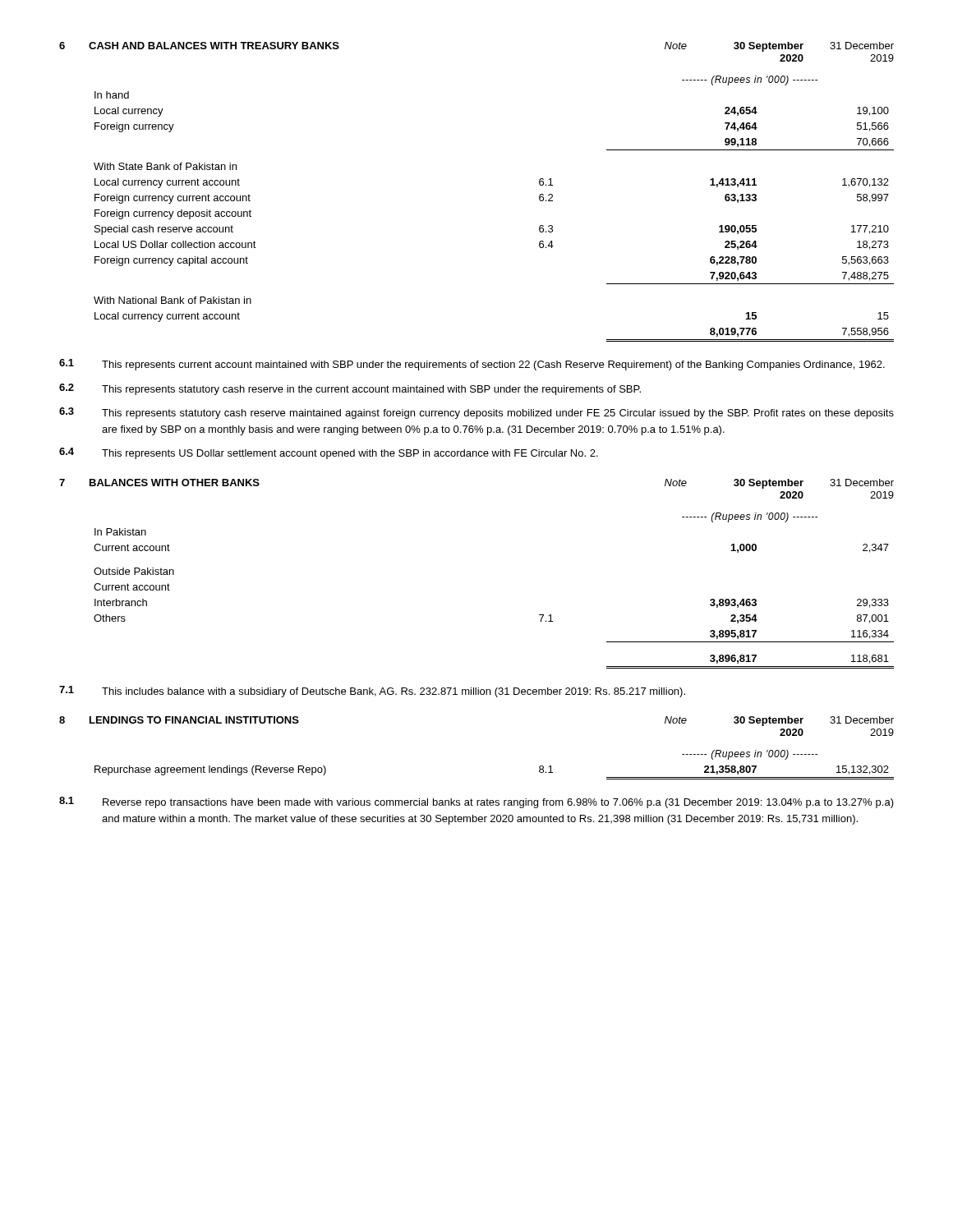The height and width of the screenshot is (1232, 953).
Task: Navigate to the text starting "6.4 This represents US Dollar settlement account opened"
Action: 476,453
